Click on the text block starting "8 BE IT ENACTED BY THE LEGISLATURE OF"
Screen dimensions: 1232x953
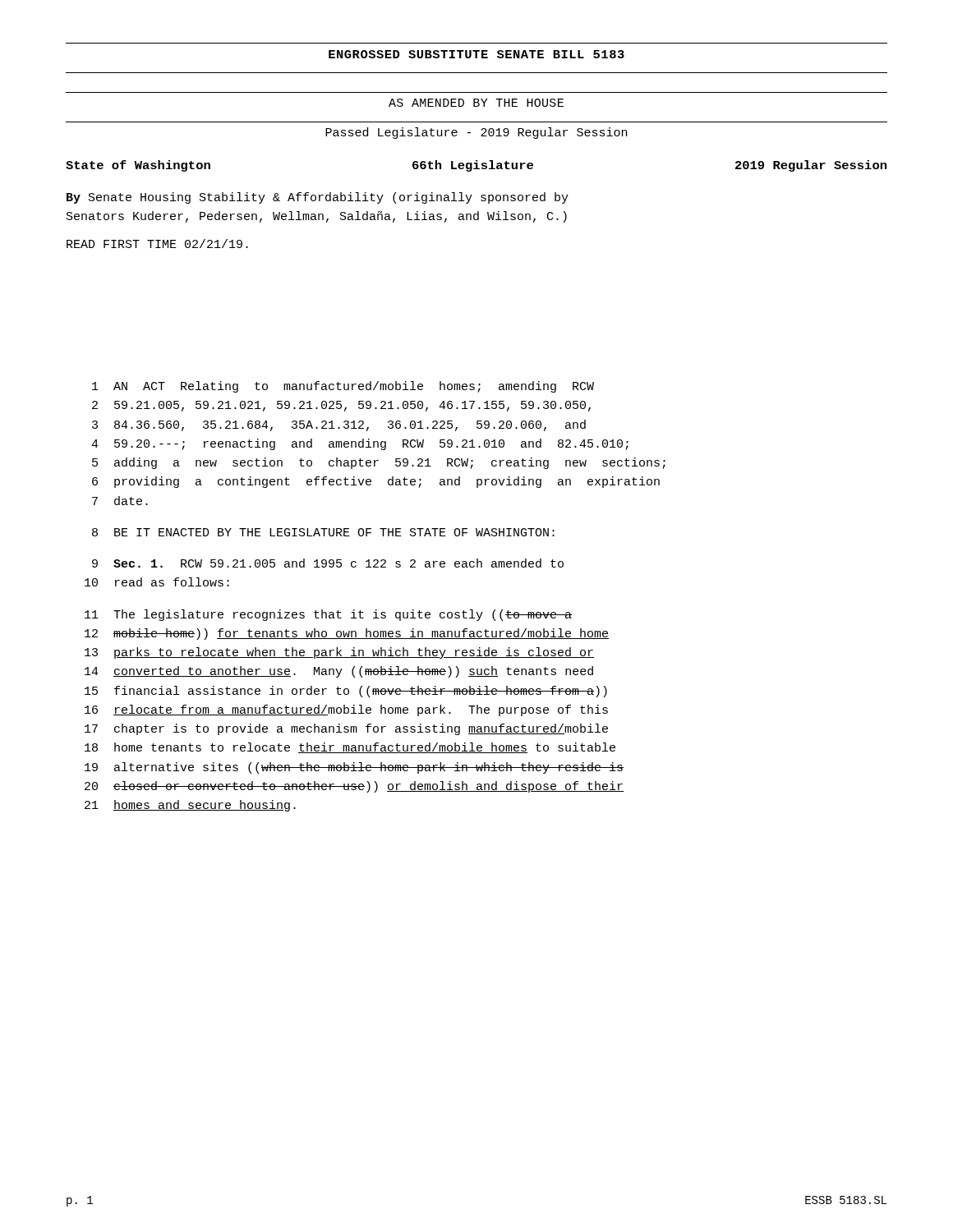coord(476,533)
